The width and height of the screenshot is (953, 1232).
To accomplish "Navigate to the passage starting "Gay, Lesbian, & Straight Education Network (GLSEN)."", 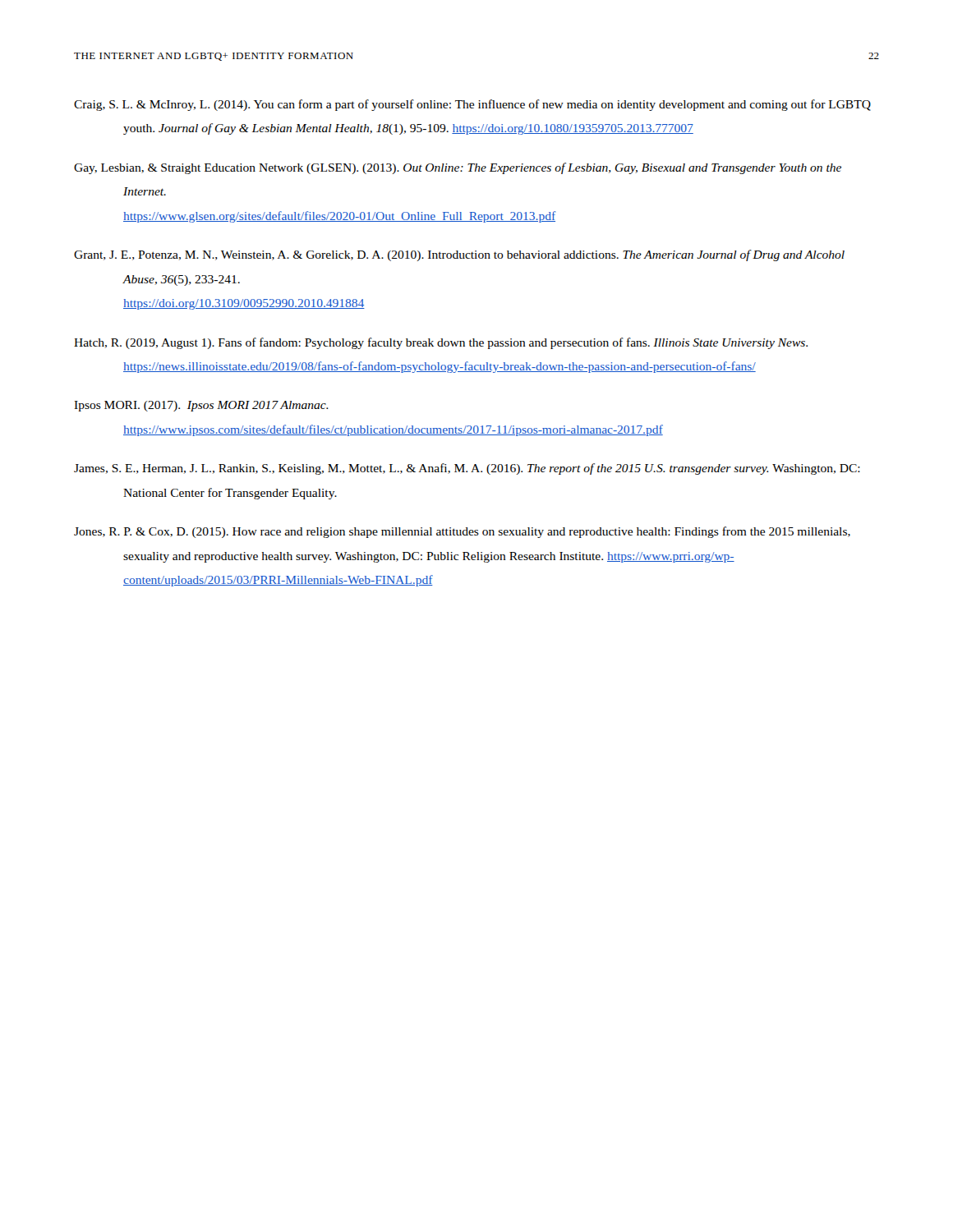I will pos(458,168).
